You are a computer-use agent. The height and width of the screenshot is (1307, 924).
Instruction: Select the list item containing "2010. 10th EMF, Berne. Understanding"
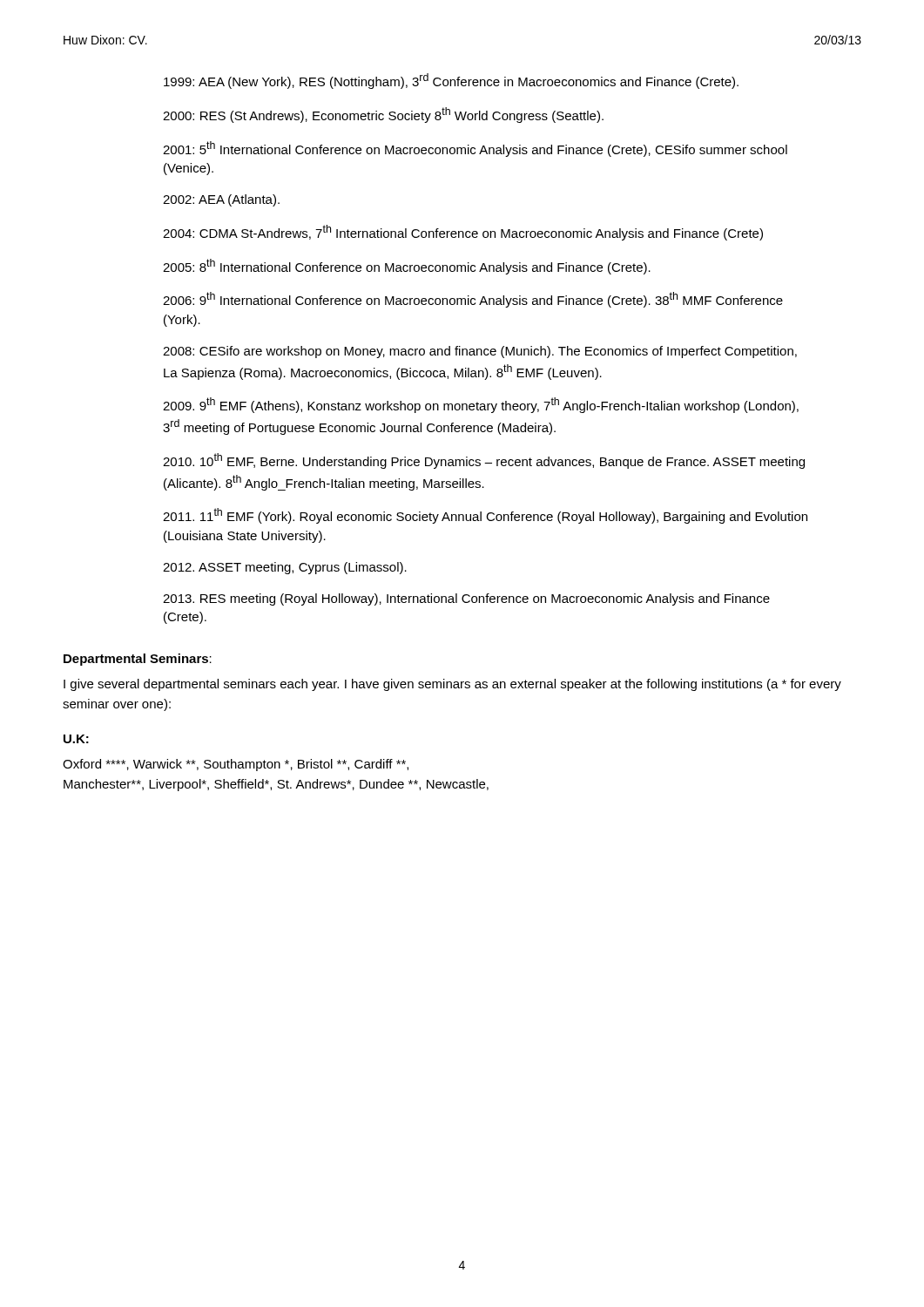[484, 471]
